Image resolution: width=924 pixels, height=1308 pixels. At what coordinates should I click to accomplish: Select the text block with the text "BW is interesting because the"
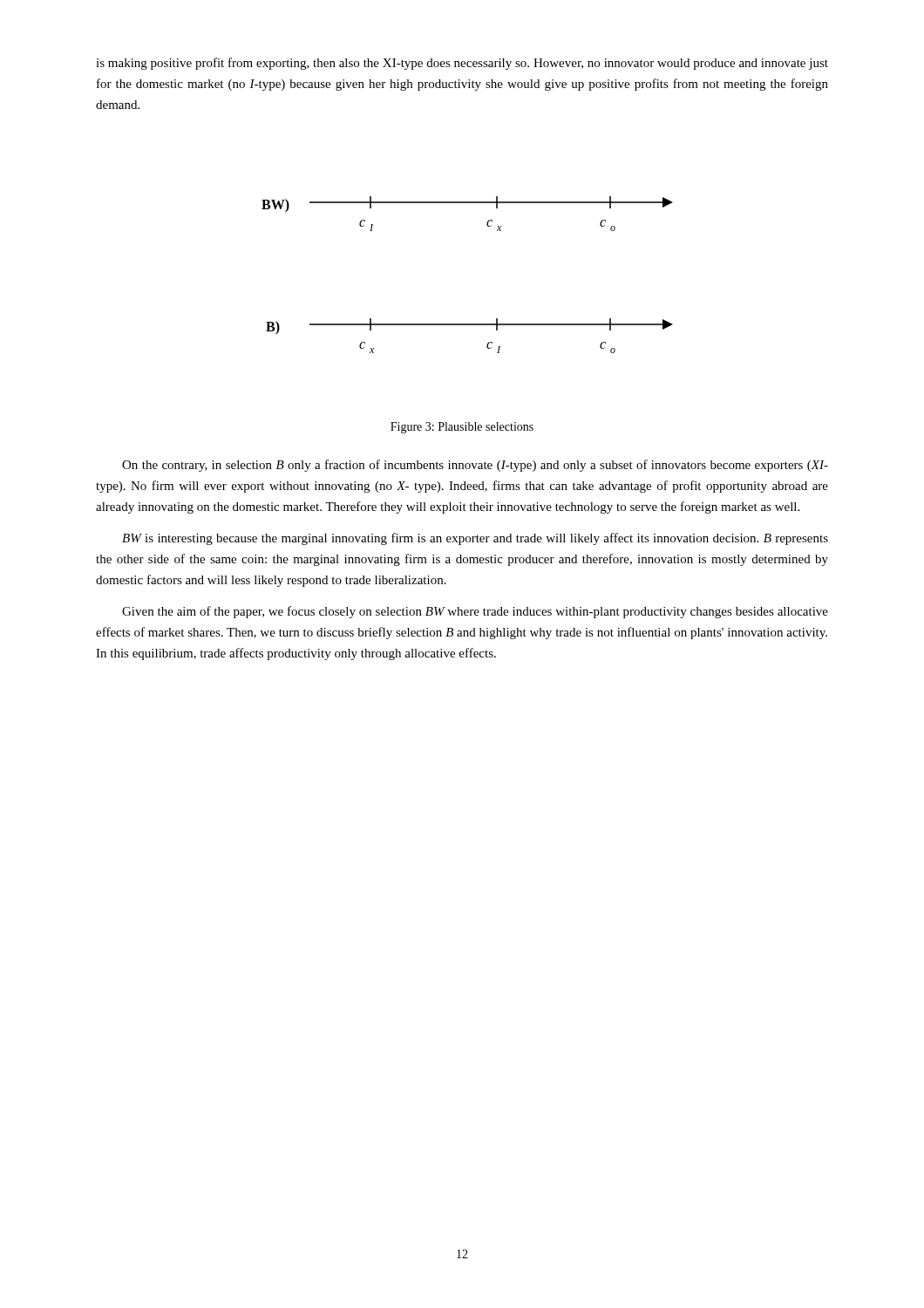[x=462, y=559]
